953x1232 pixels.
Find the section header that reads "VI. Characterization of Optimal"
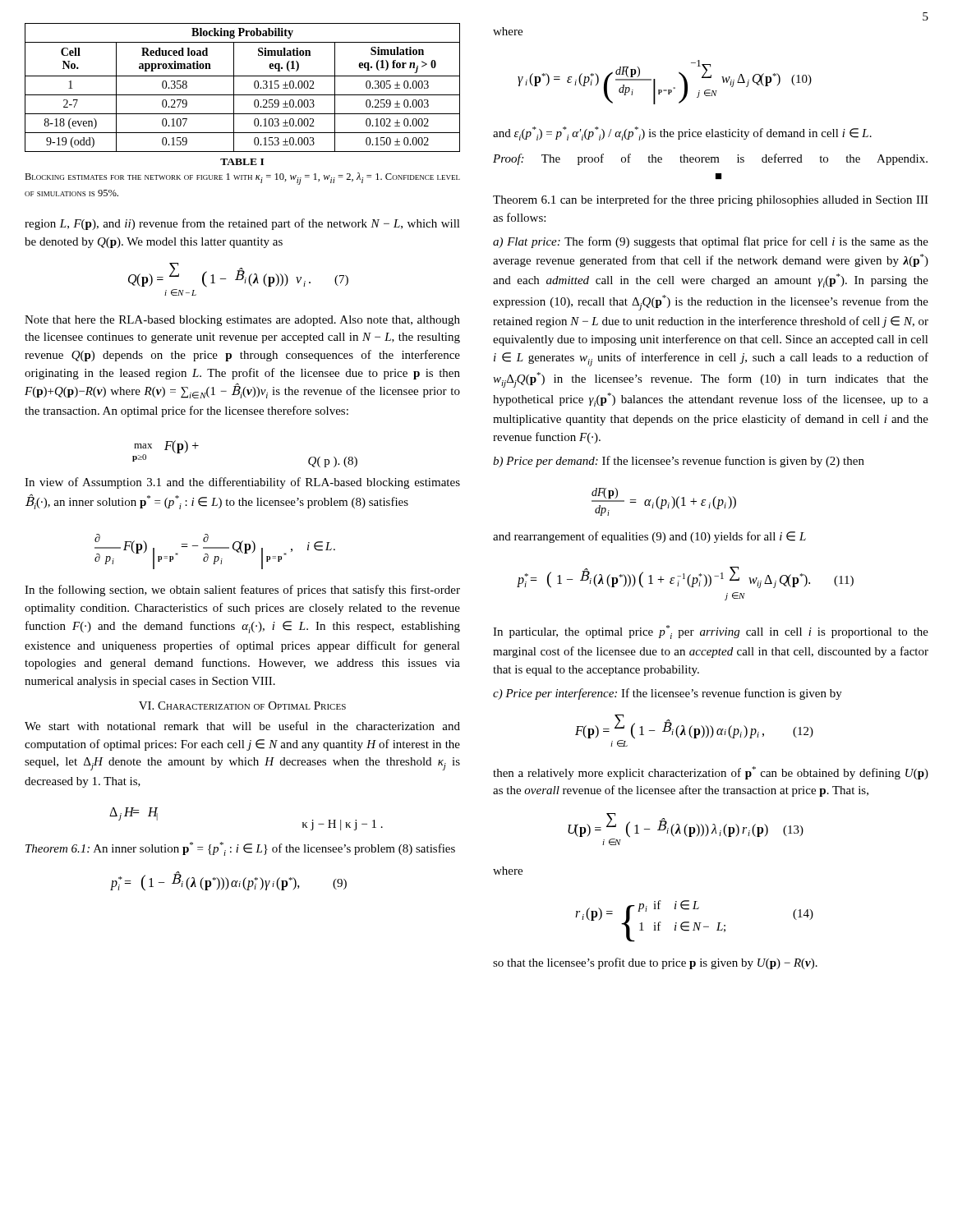(242, 705)
